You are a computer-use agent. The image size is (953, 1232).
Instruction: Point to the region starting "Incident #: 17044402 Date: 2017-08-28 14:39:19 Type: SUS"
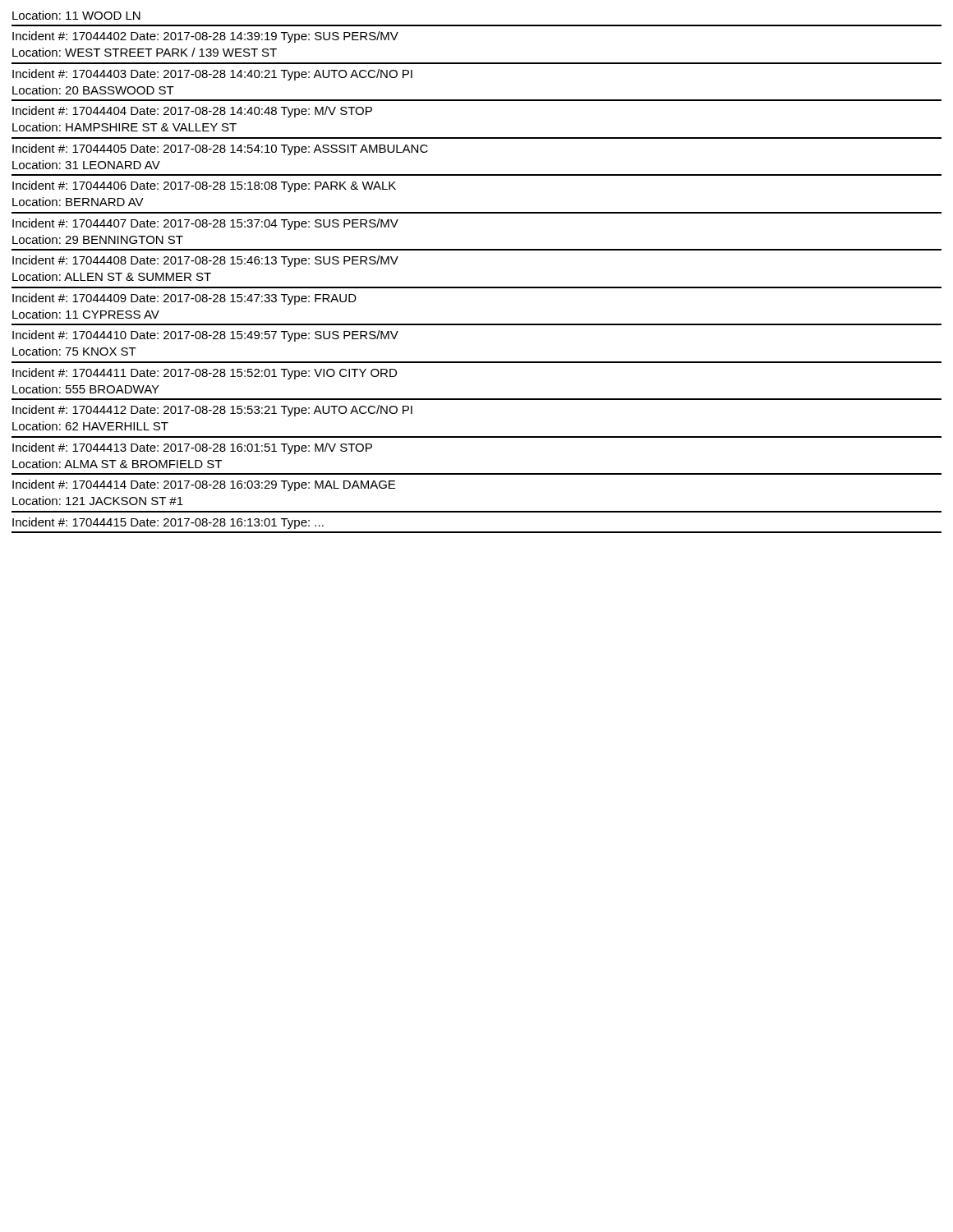click(205, 37)
